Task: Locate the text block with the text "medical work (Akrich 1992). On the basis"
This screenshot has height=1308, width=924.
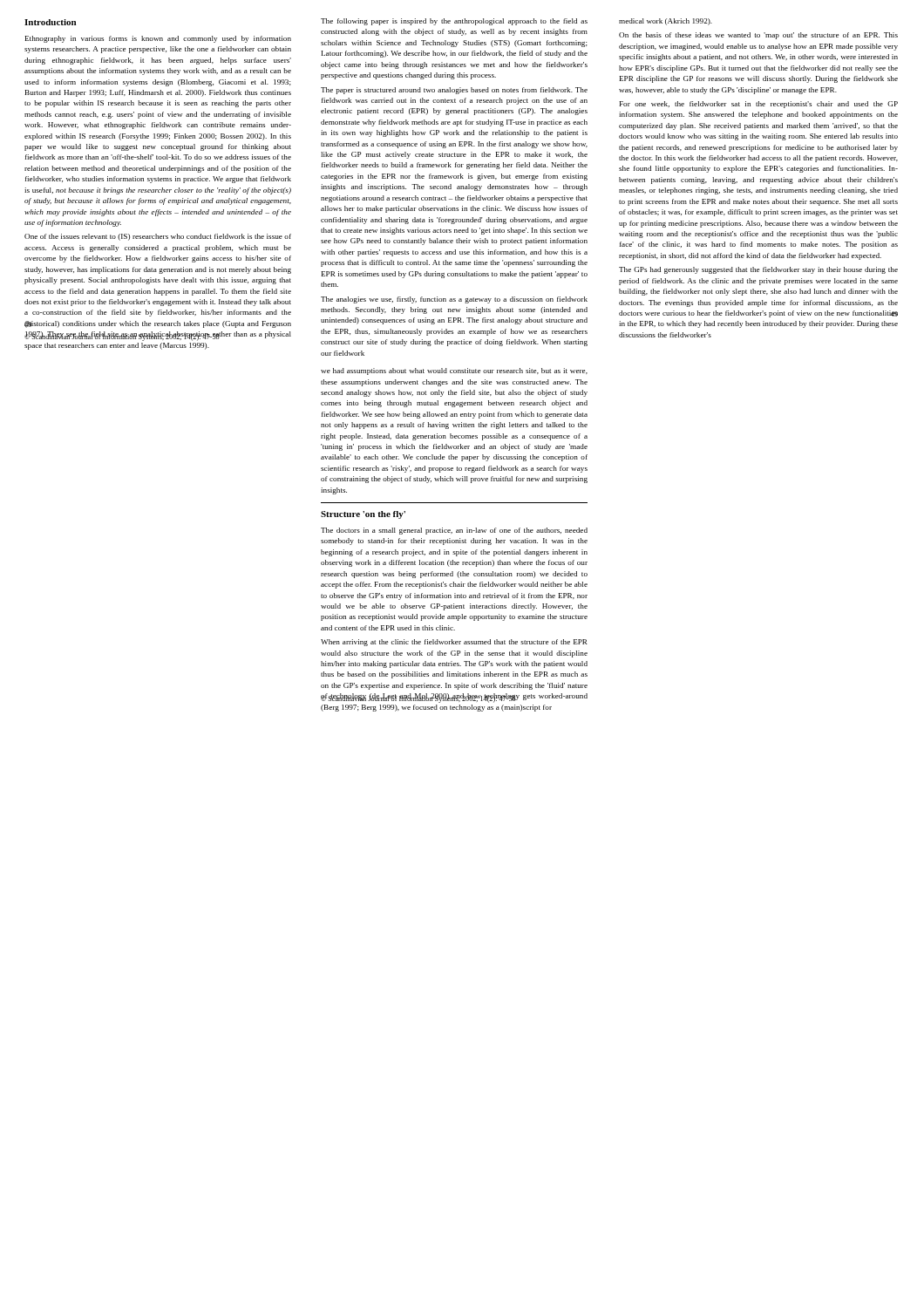Action: point(758,178)
